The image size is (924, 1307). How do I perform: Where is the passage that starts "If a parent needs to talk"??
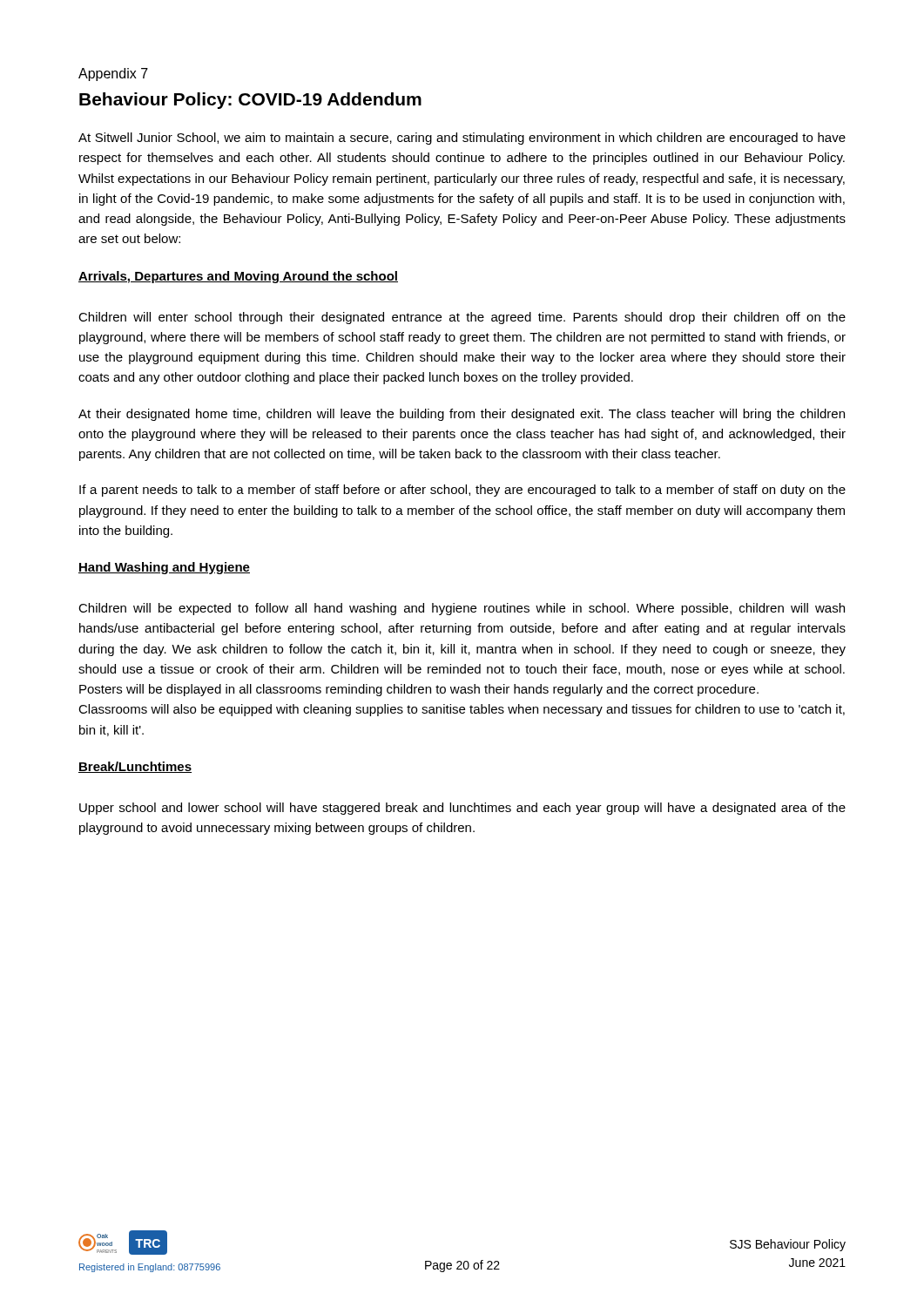[x=462, y=510]
